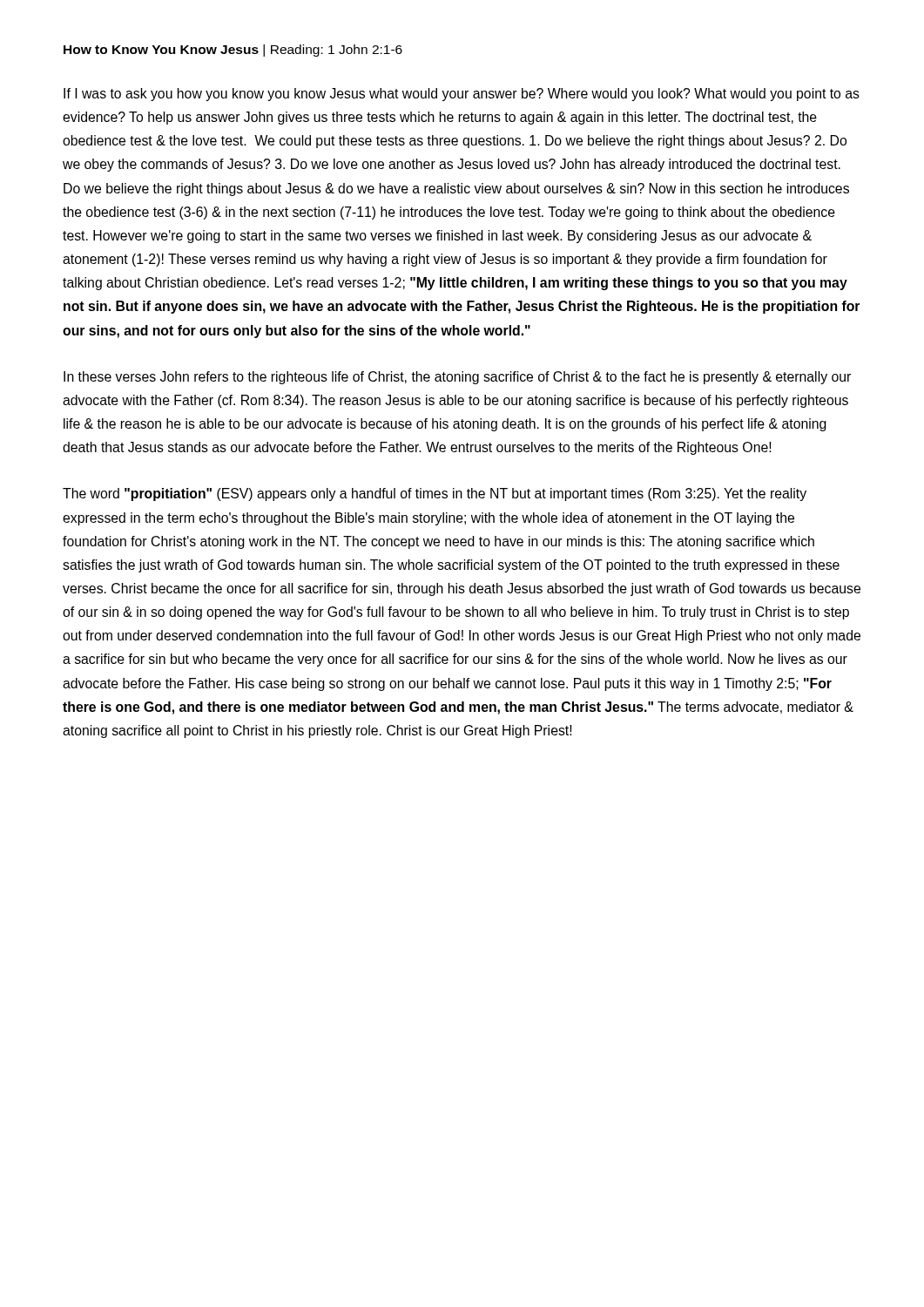Viewport: 924px width, 1307px height.
Task: Click on the text starting "If I was to"
Action: click(x=461, y=212)
